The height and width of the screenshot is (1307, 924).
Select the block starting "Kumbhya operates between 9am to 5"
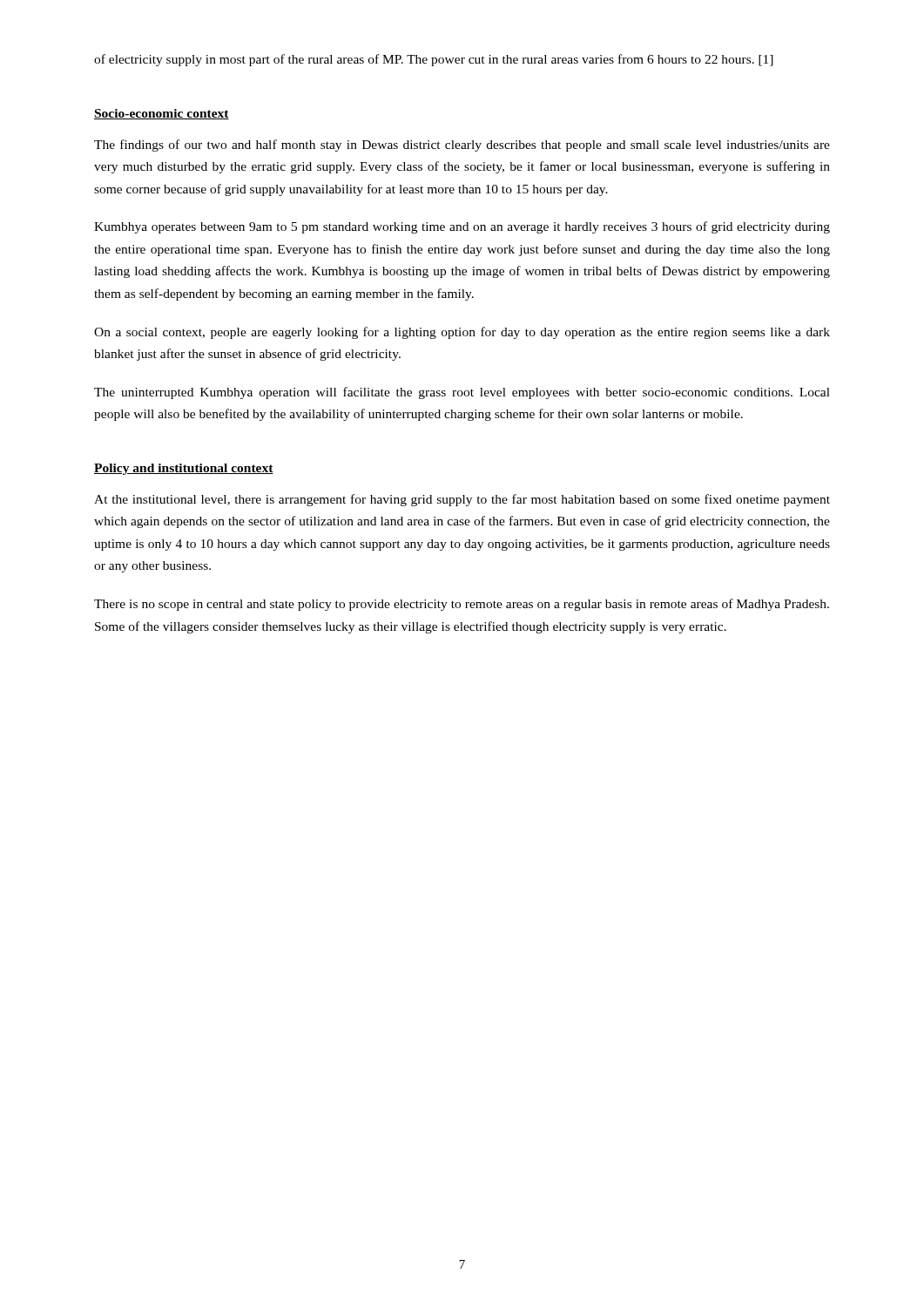click(462, 260)
